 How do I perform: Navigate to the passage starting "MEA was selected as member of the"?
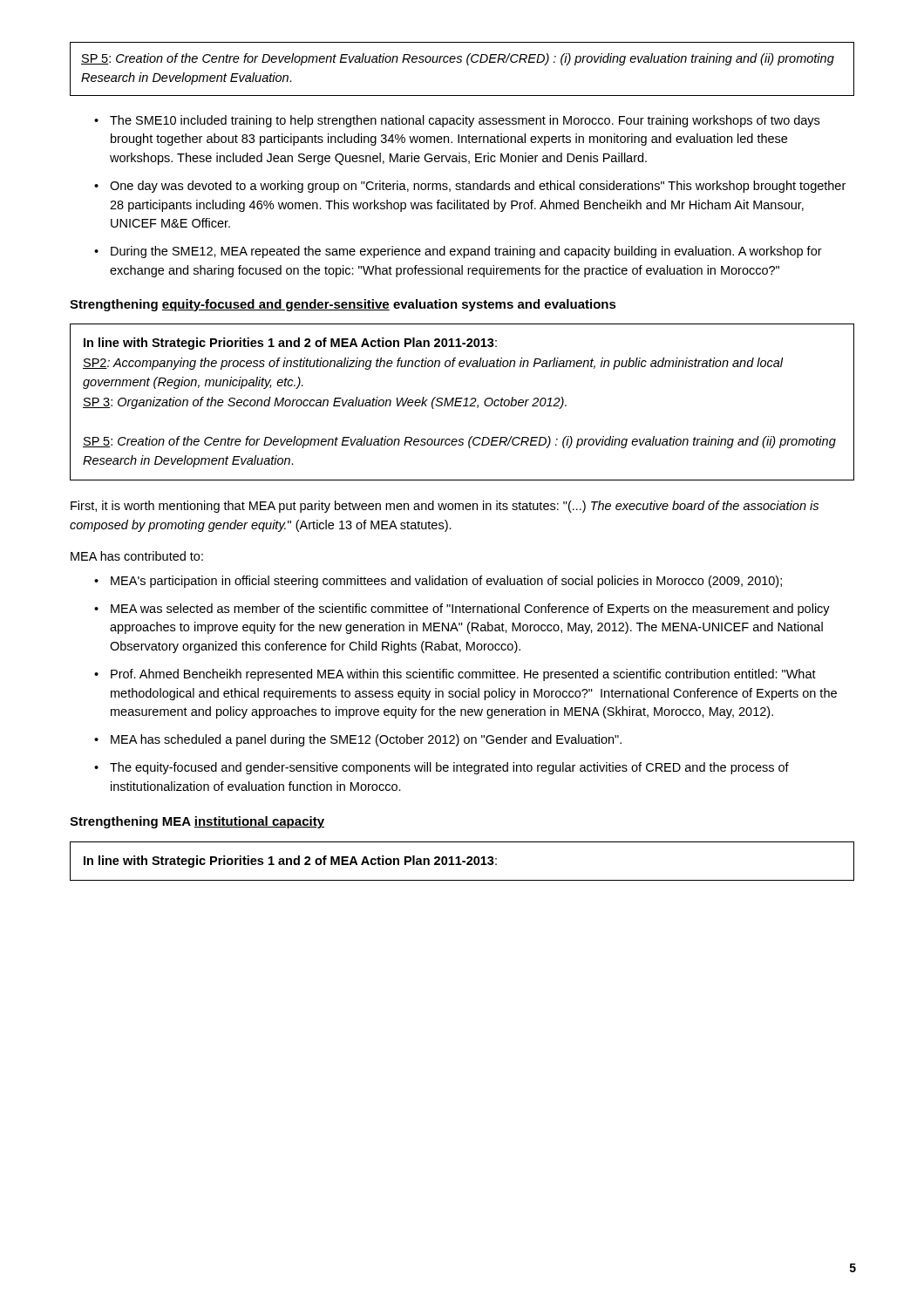[470, 627]
